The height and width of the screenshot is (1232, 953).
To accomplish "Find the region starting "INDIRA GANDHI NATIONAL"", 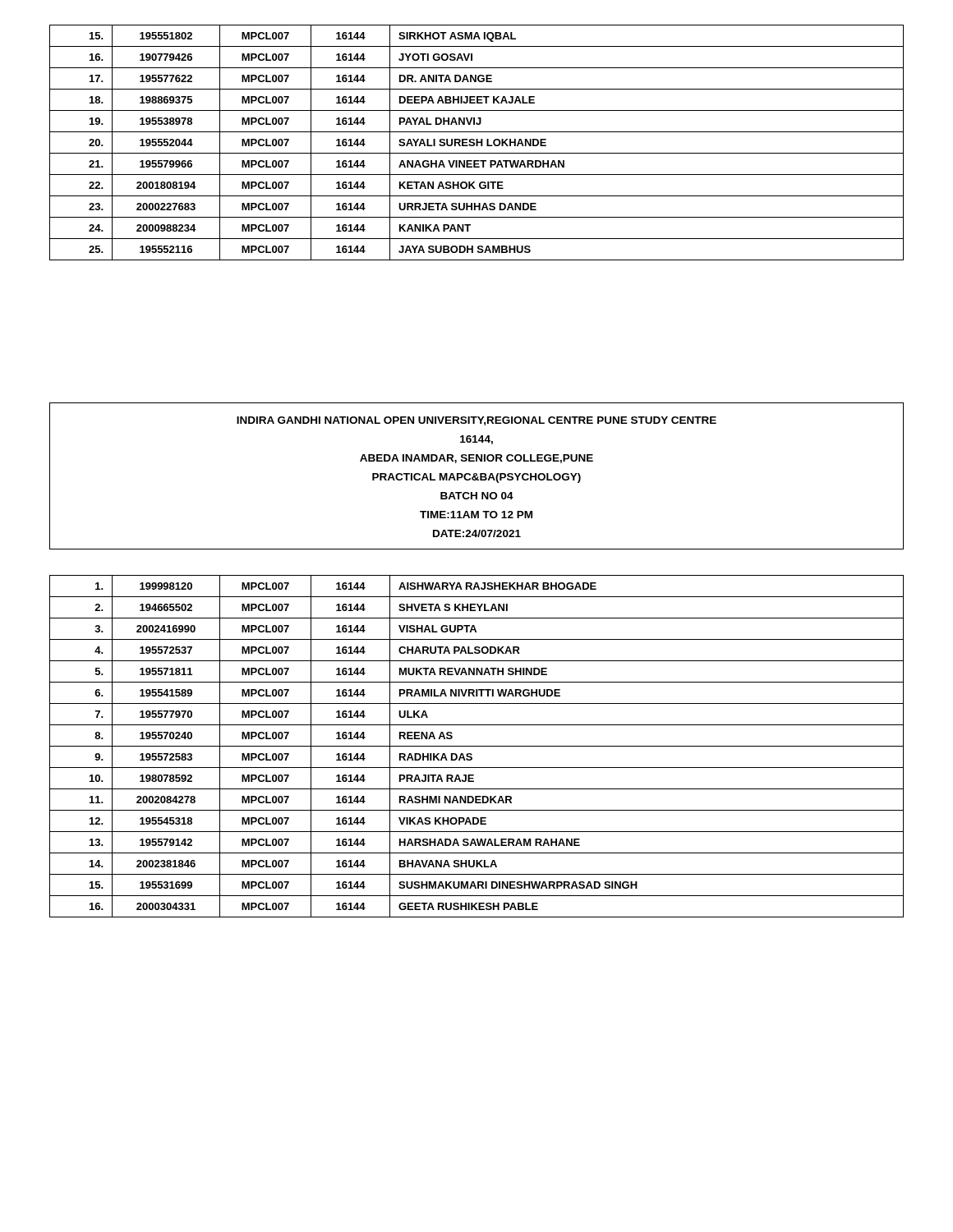I will point(476,477).
